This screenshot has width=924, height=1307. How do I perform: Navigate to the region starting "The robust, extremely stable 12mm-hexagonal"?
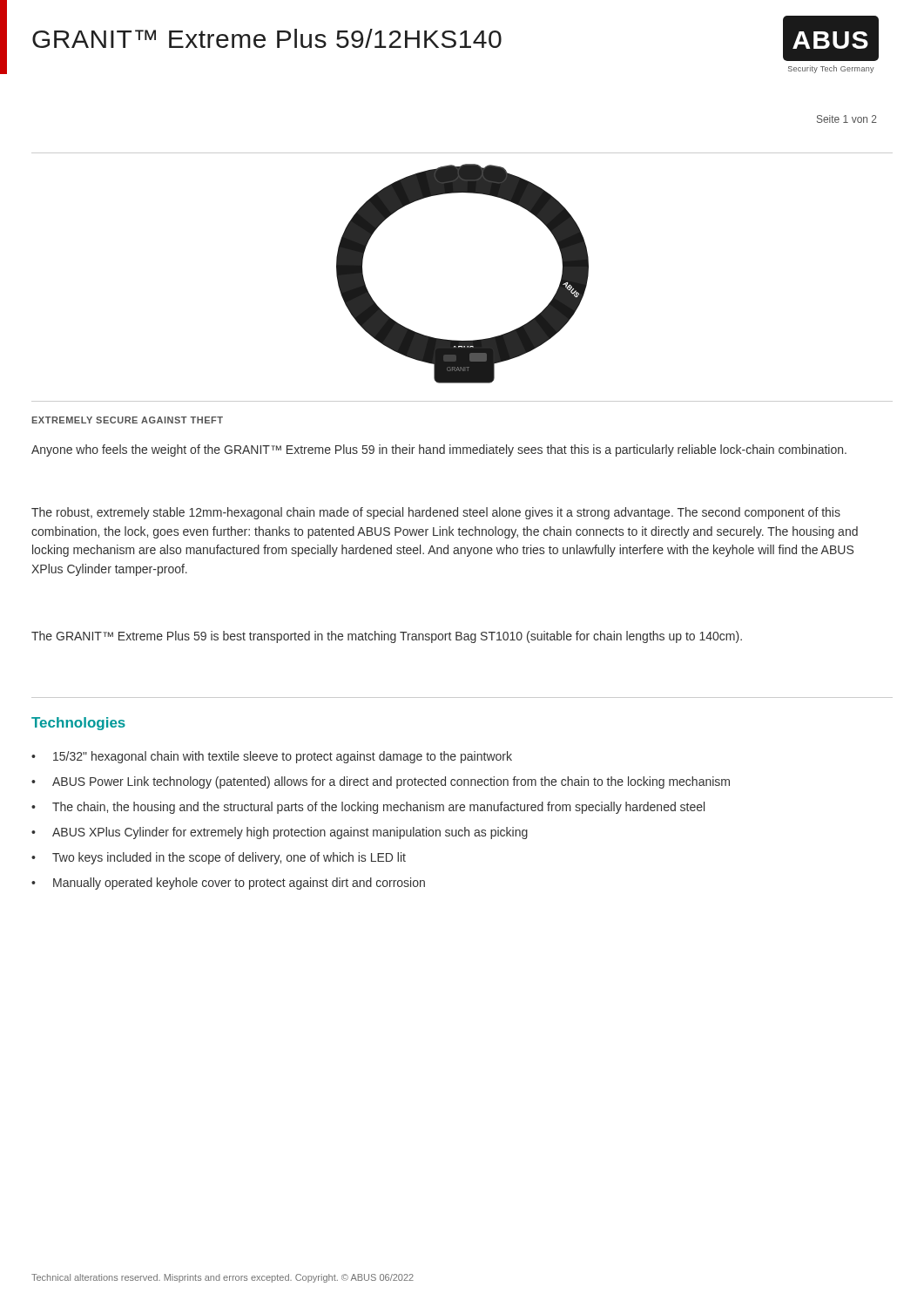445,541
